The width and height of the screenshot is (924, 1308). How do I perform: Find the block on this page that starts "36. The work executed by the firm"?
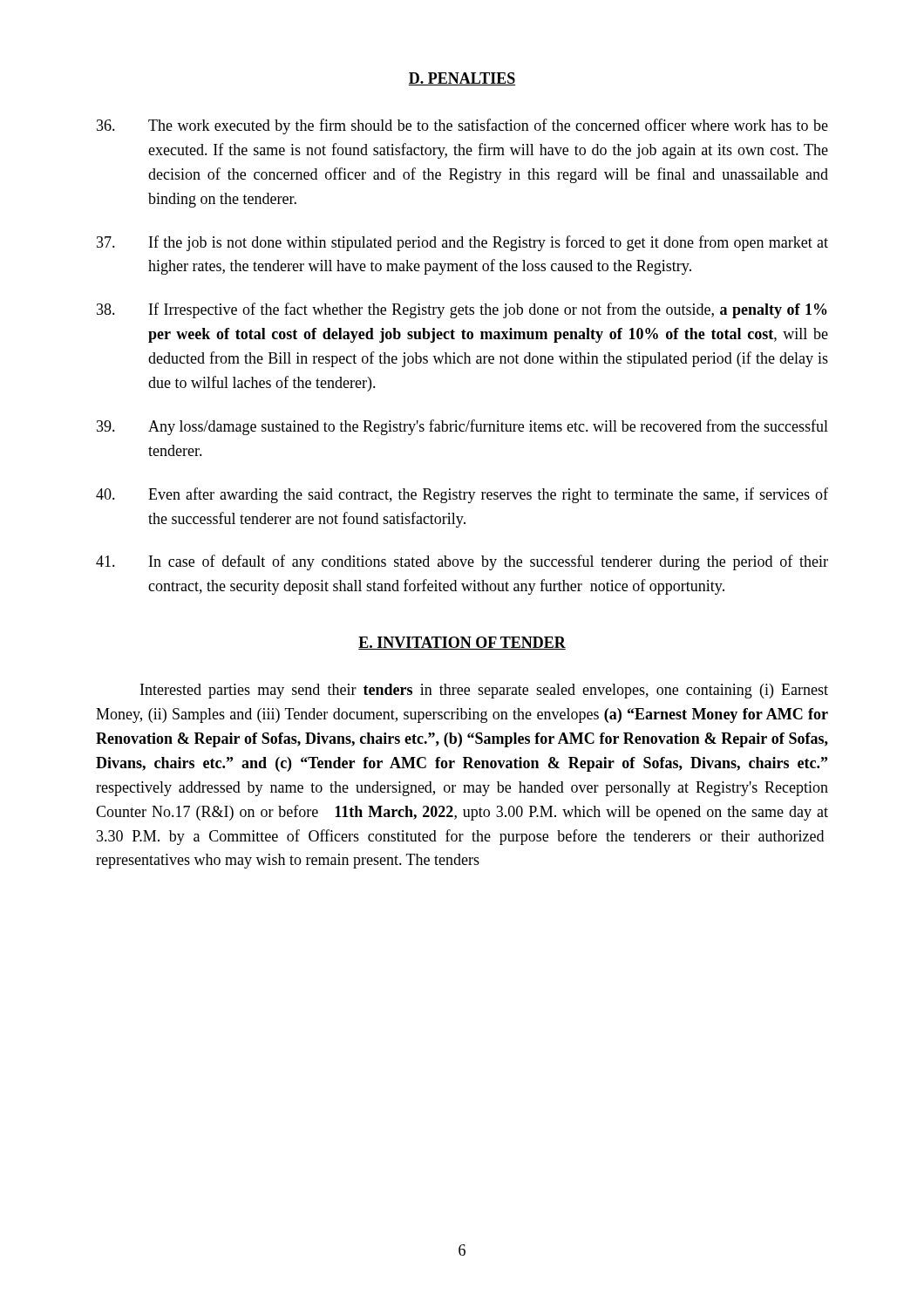point(462,163)
